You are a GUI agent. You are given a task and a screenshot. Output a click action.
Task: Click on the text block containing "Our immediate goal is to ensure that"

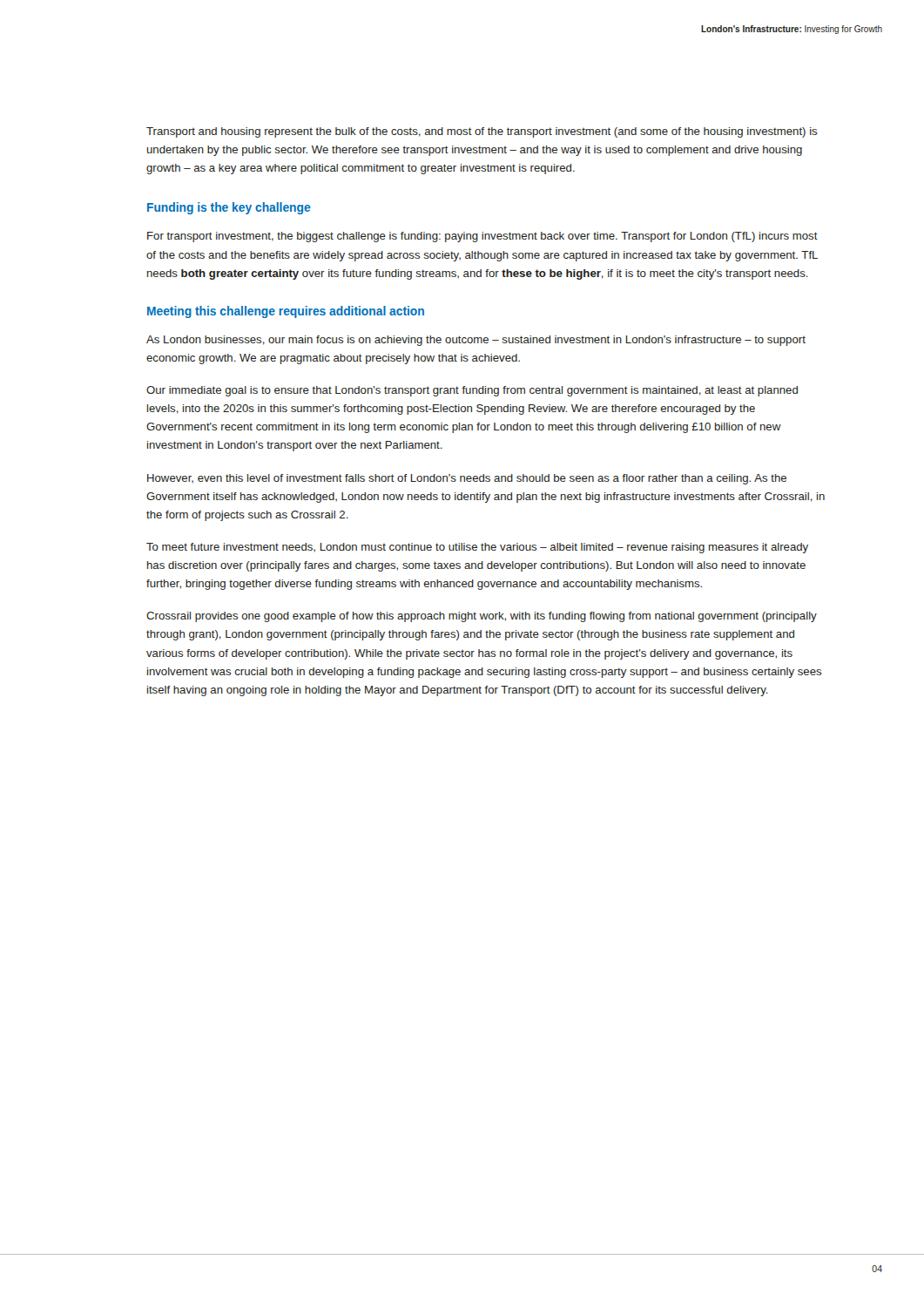coord(472,418)
